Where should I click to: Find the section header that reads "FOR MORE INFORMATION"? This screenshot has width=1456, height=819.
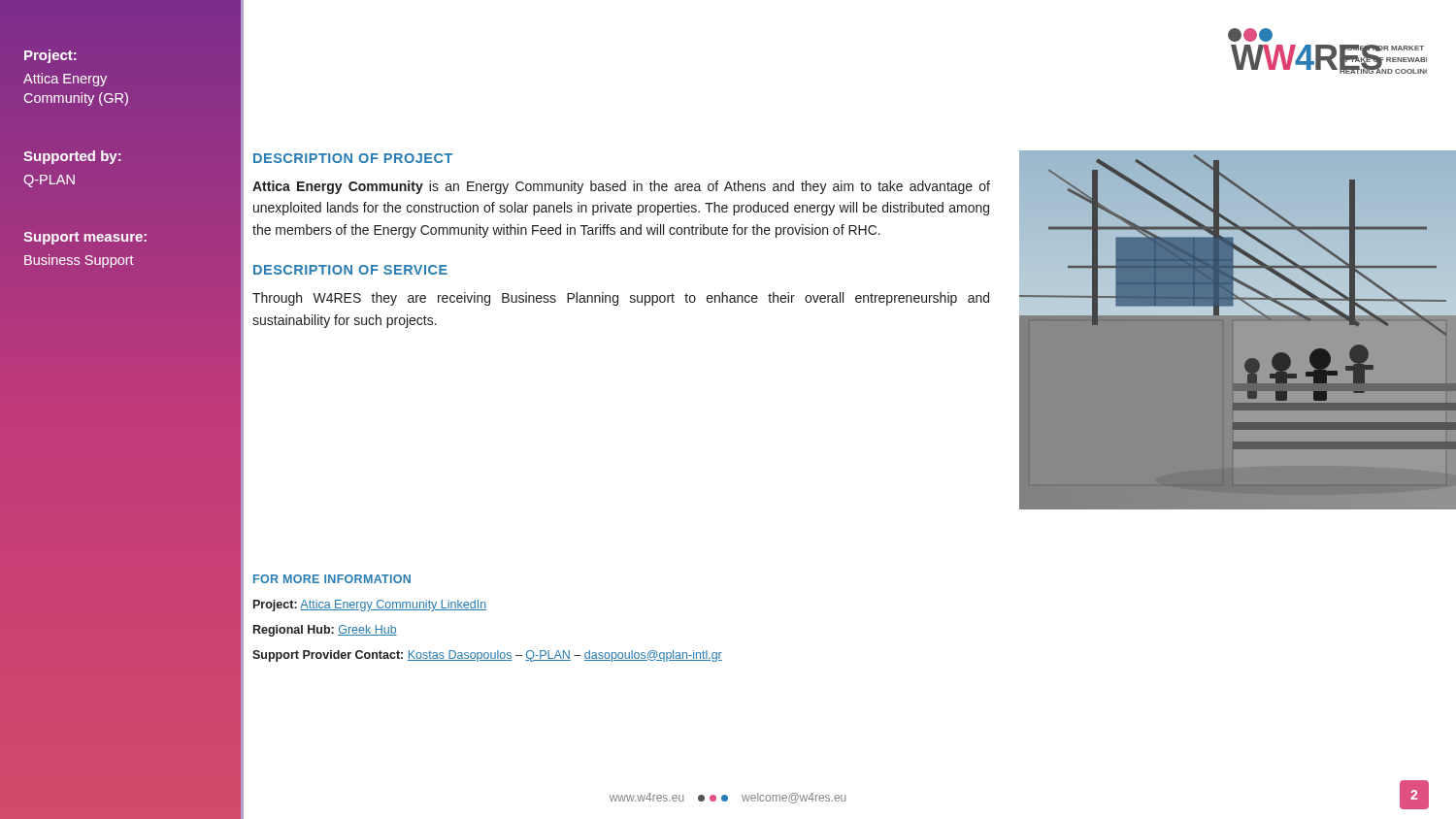coord(332,579)
